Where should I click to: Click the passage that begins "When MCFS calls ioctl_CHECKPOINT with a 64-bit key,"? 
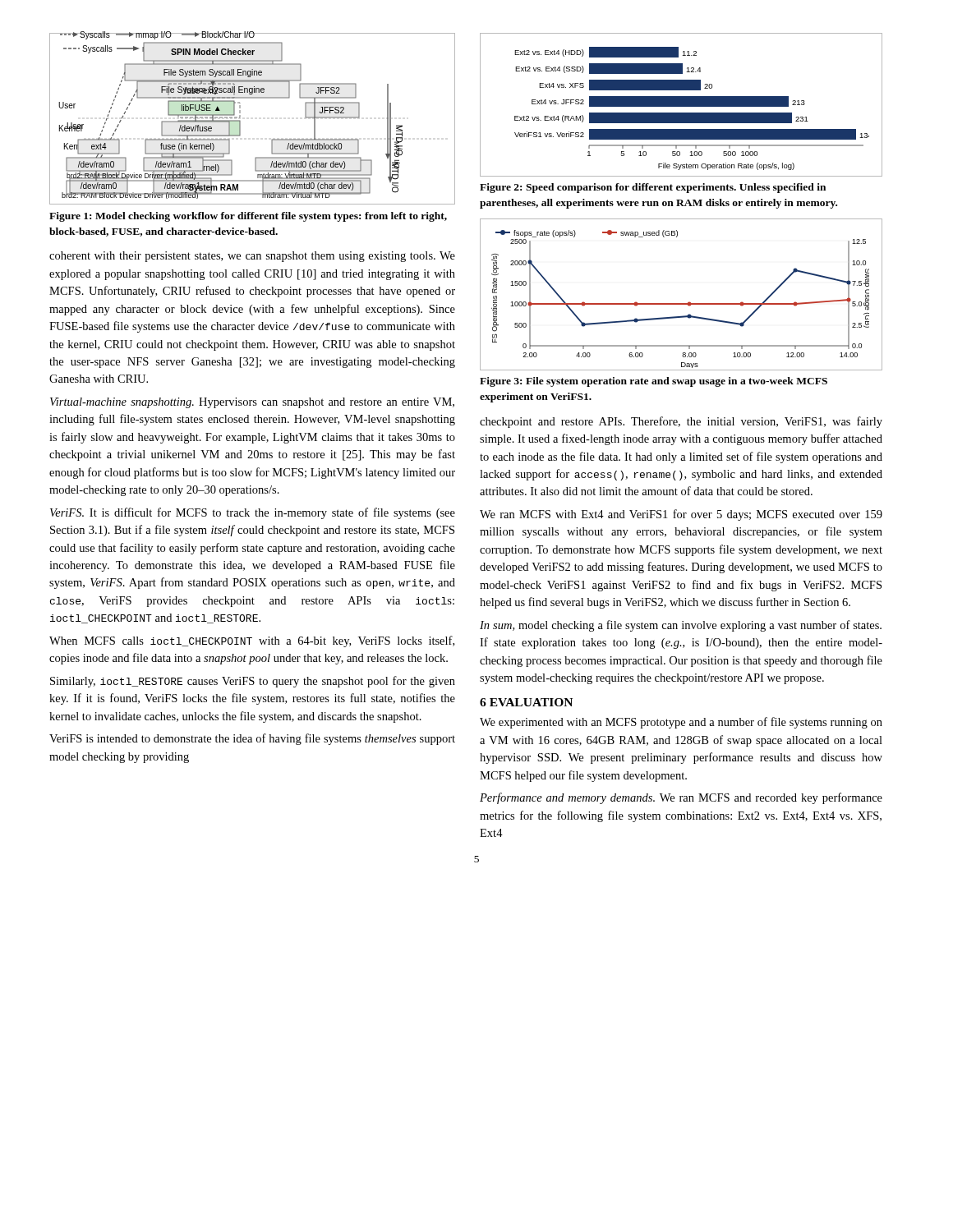[x=252, y=649]
